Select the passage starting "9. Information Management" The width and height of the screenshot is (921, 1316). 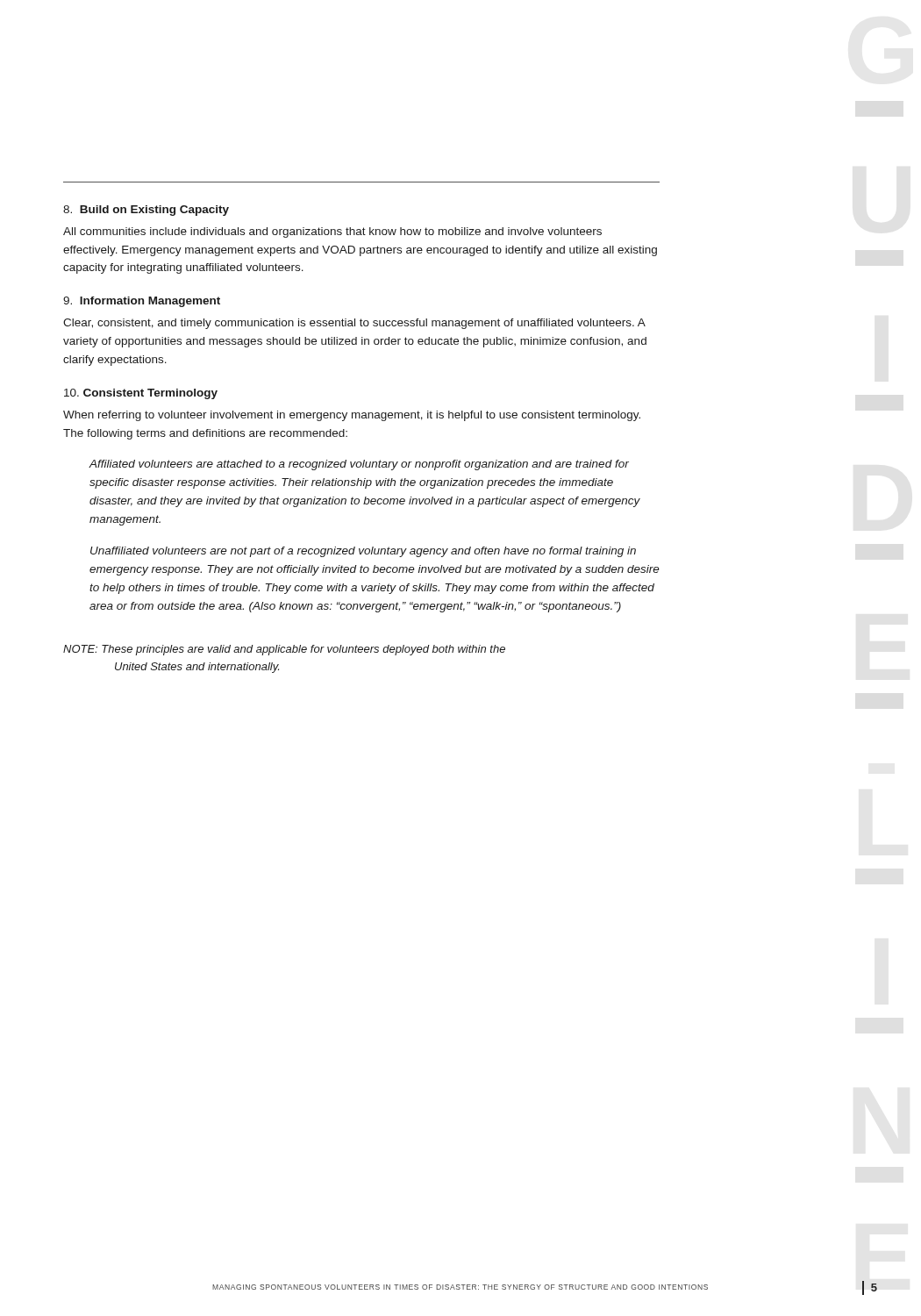point(142,301)
